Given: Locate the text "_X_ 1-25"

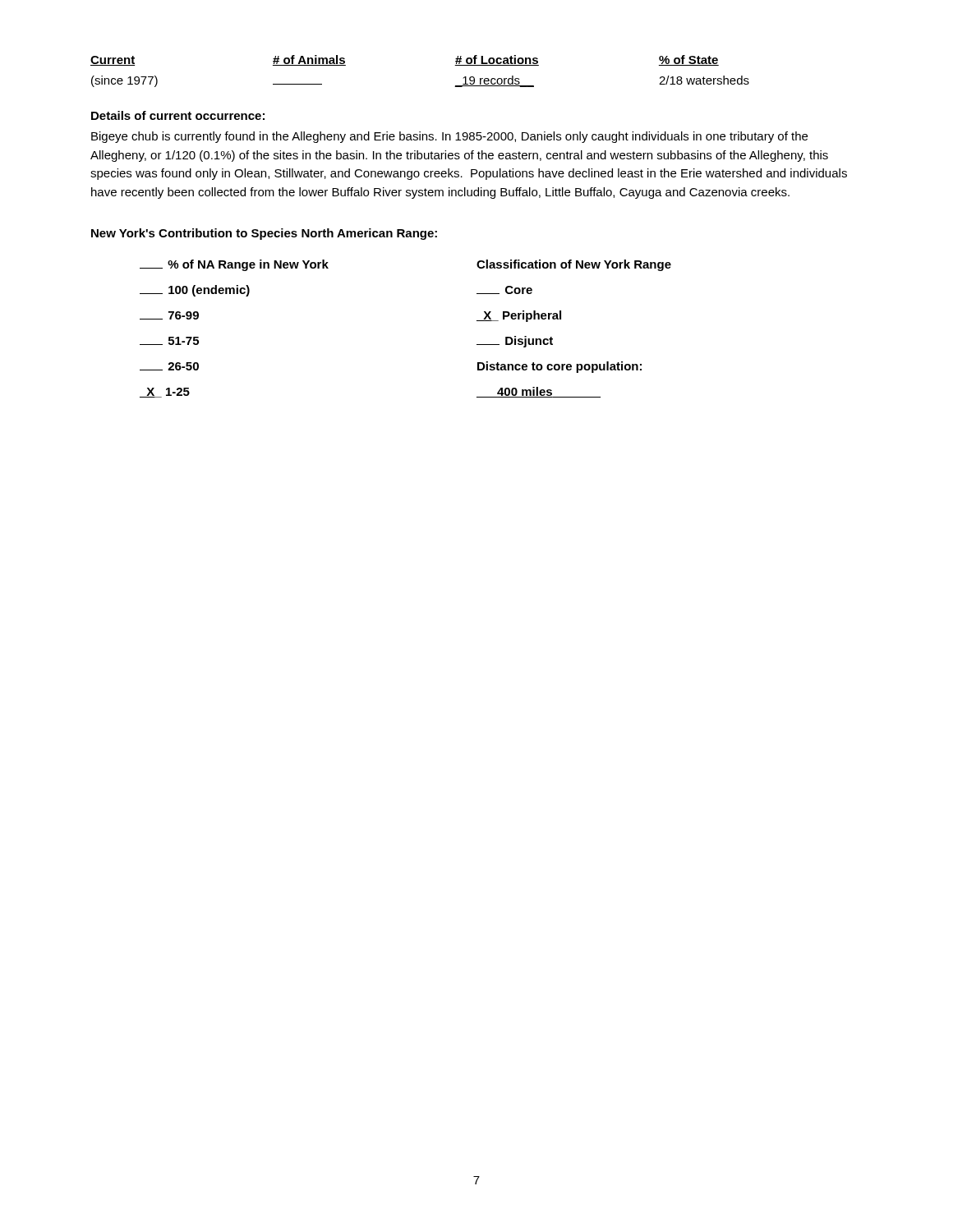Looking at the screenshot, I should pyautogui.click(x=165, y=391).
